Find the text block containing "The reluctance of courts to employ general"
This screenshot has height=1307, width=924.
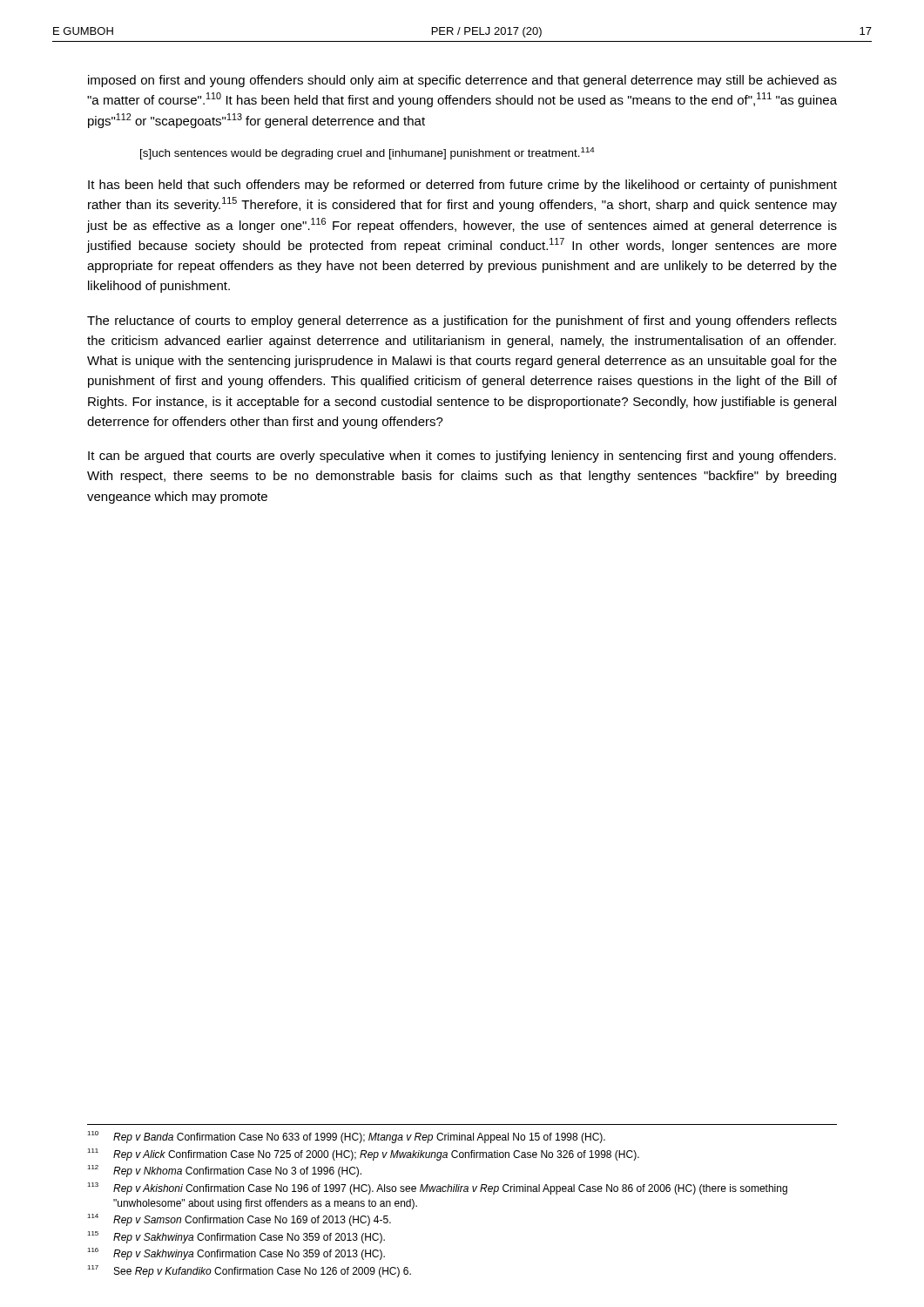click(462, 370)
